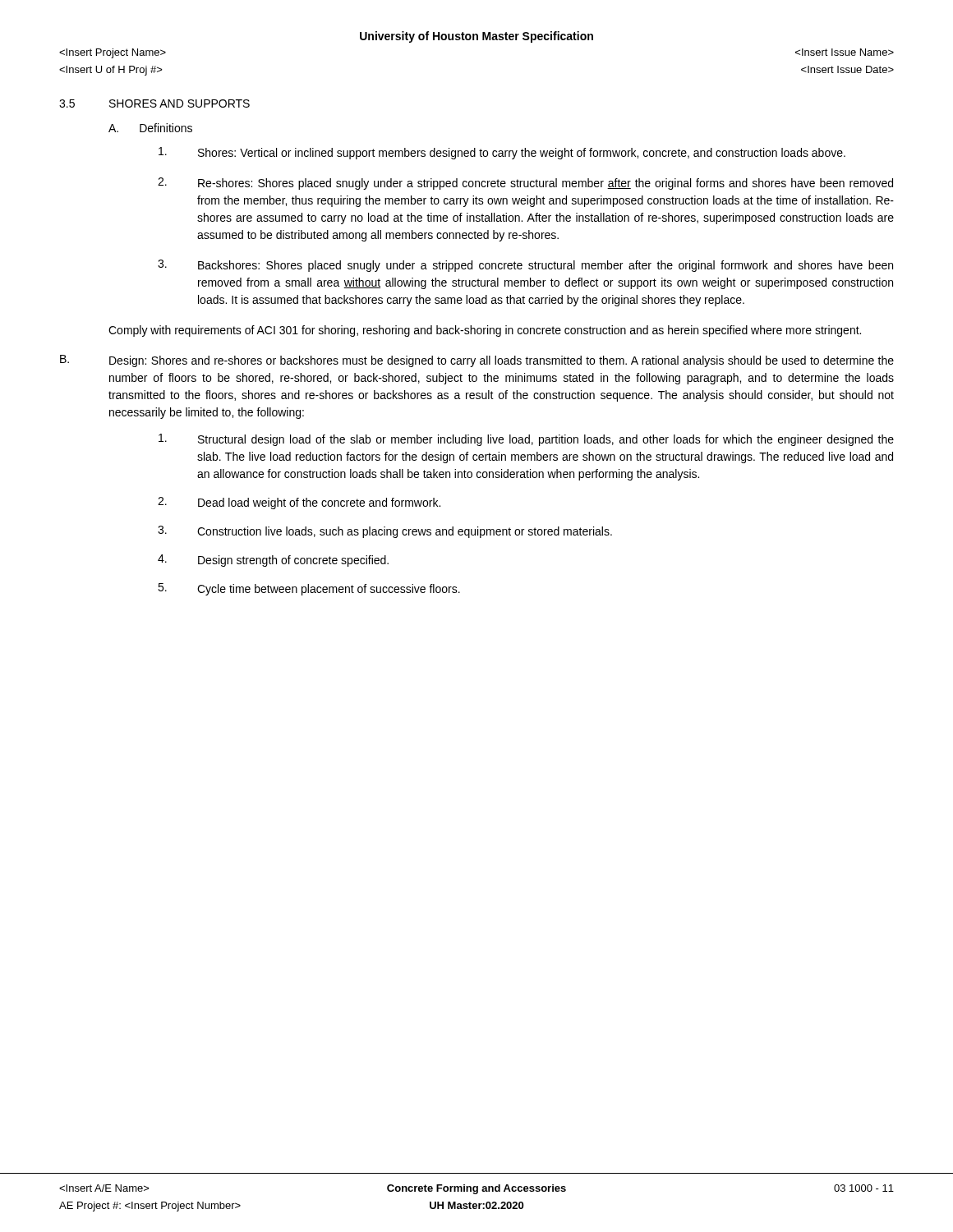Select the list item that says "3. Backshores: Shores placed snugly under a"
Viewport: 953px width, 1232px height.
[x=526, y=283]
